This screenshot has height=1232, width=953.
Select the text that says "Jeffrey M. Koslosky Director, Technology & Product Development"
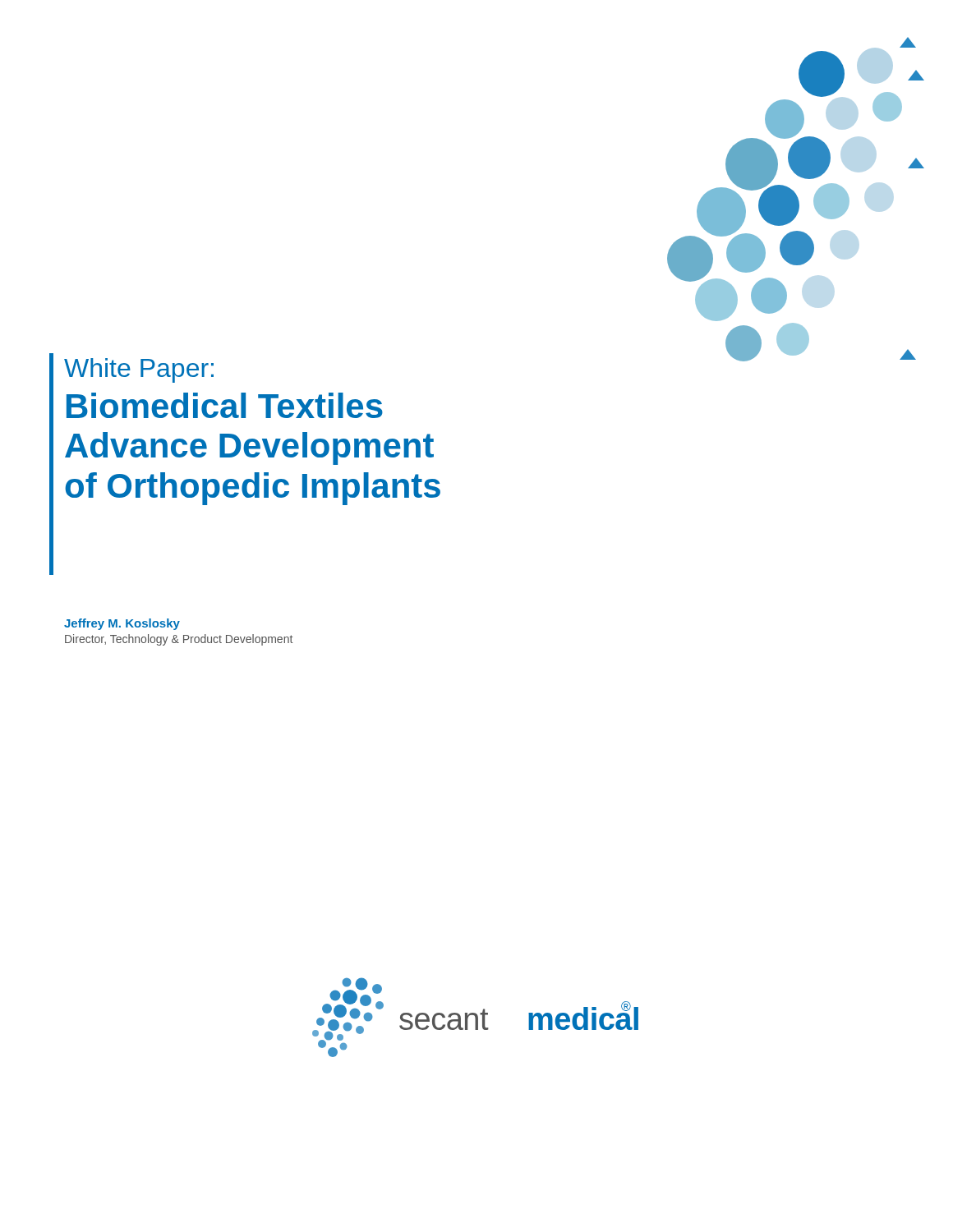click(x=178, y=631)
